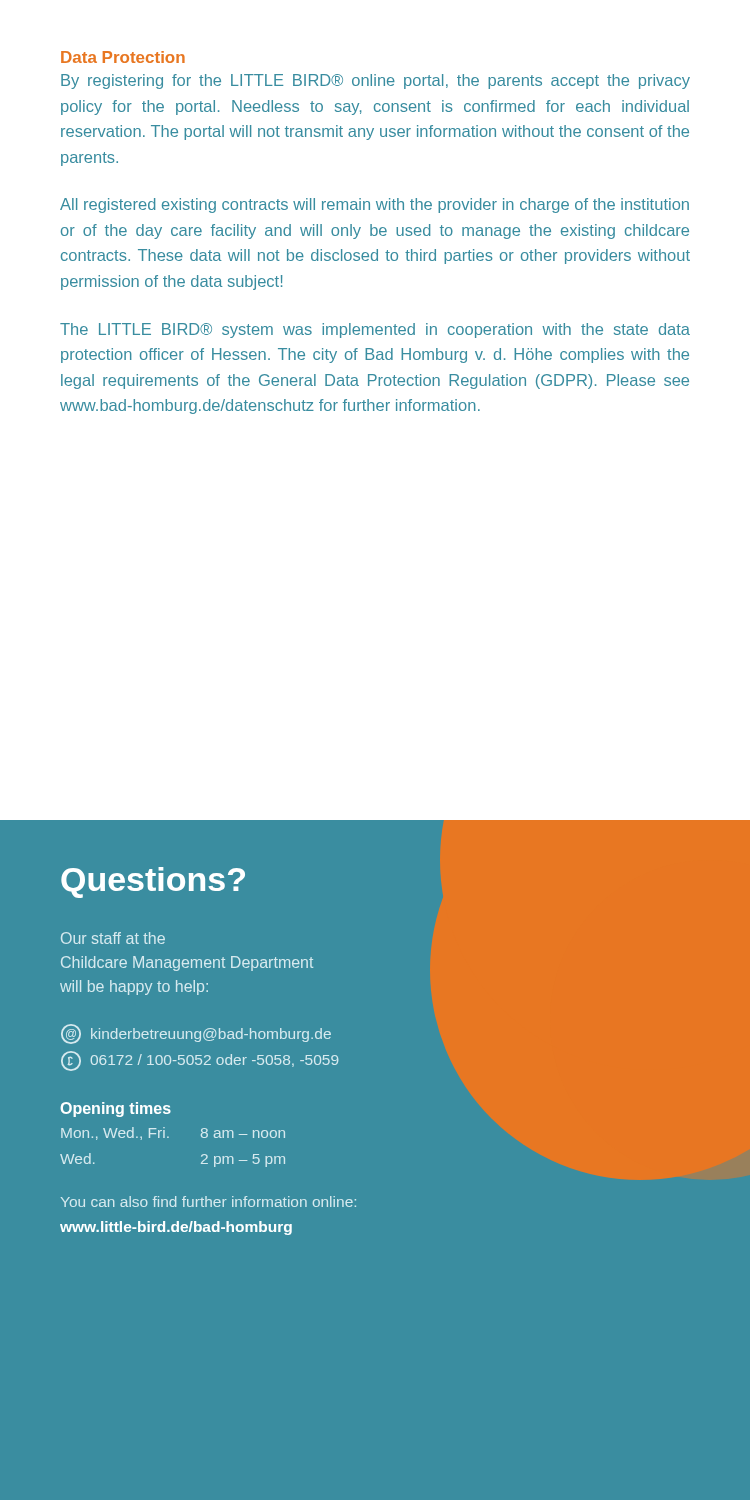Locate the text block with the text "By registering for the LITTLE BIRD® online"
Screen dimensions: 1500x750
[x=375, y=118]
